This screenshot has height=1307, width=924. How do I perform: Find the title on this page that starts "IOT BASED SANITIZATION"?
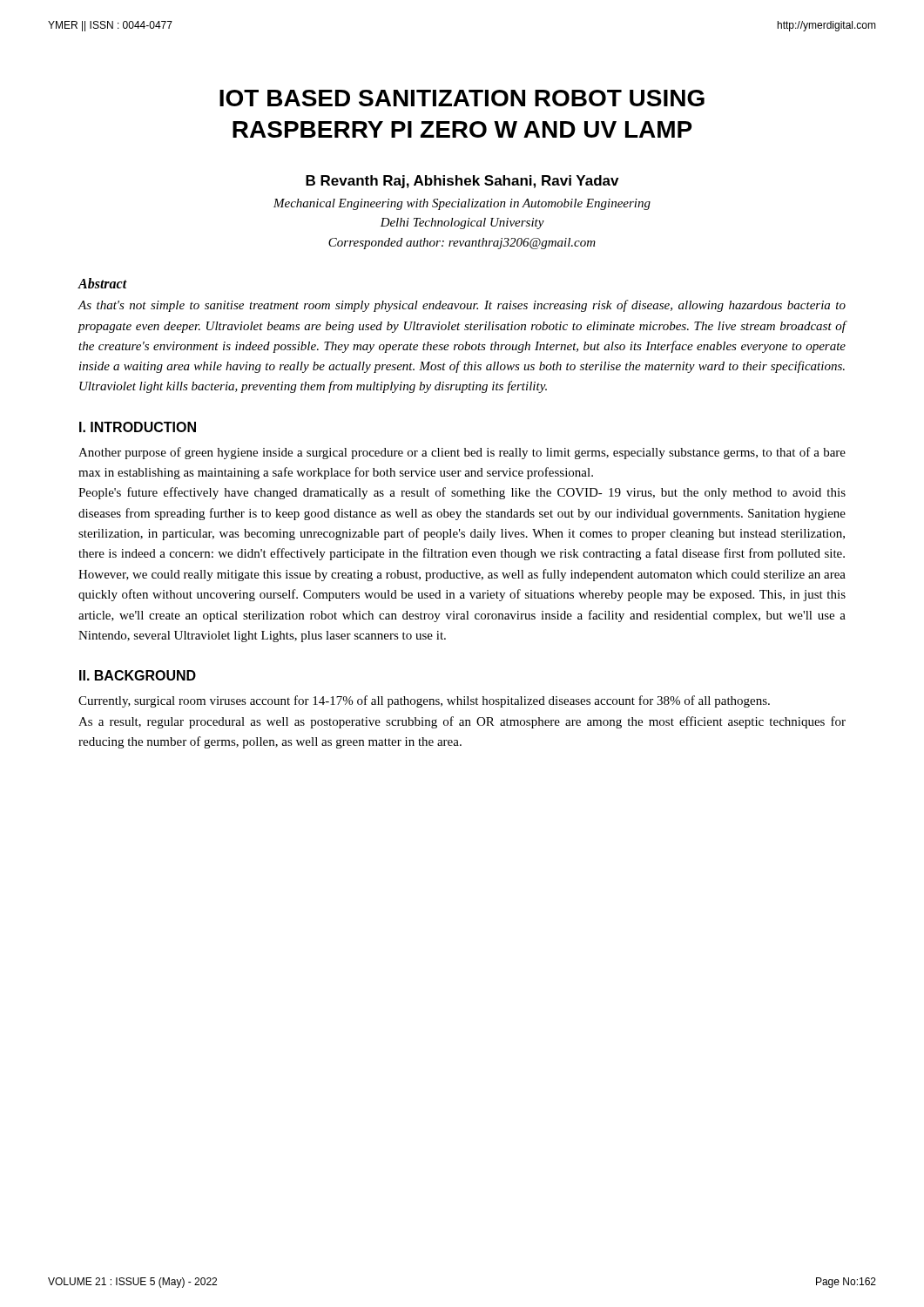click(x=462, y=114)
